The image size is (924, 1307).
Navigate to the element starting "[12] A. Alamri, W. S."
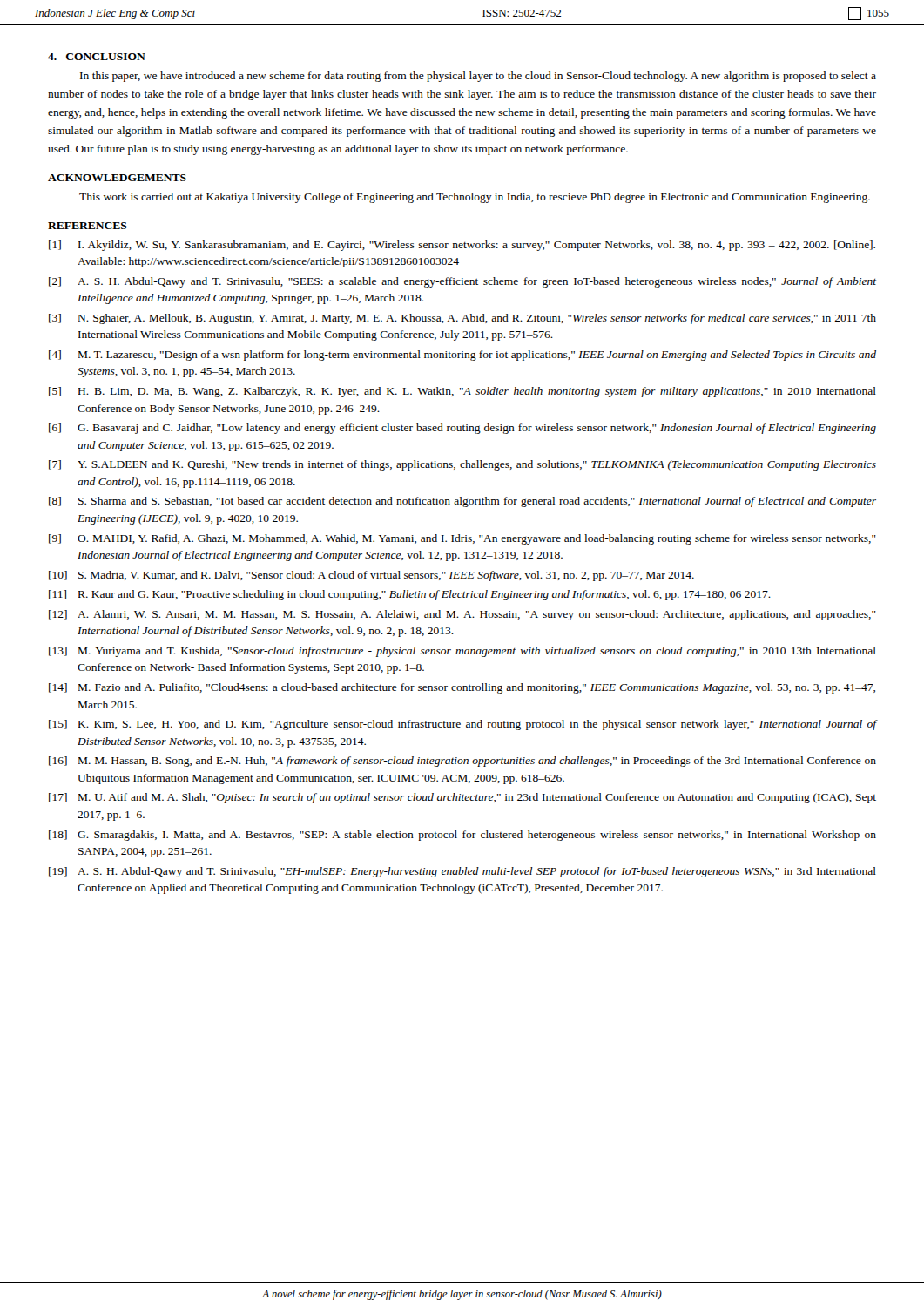tap(462, 622)
